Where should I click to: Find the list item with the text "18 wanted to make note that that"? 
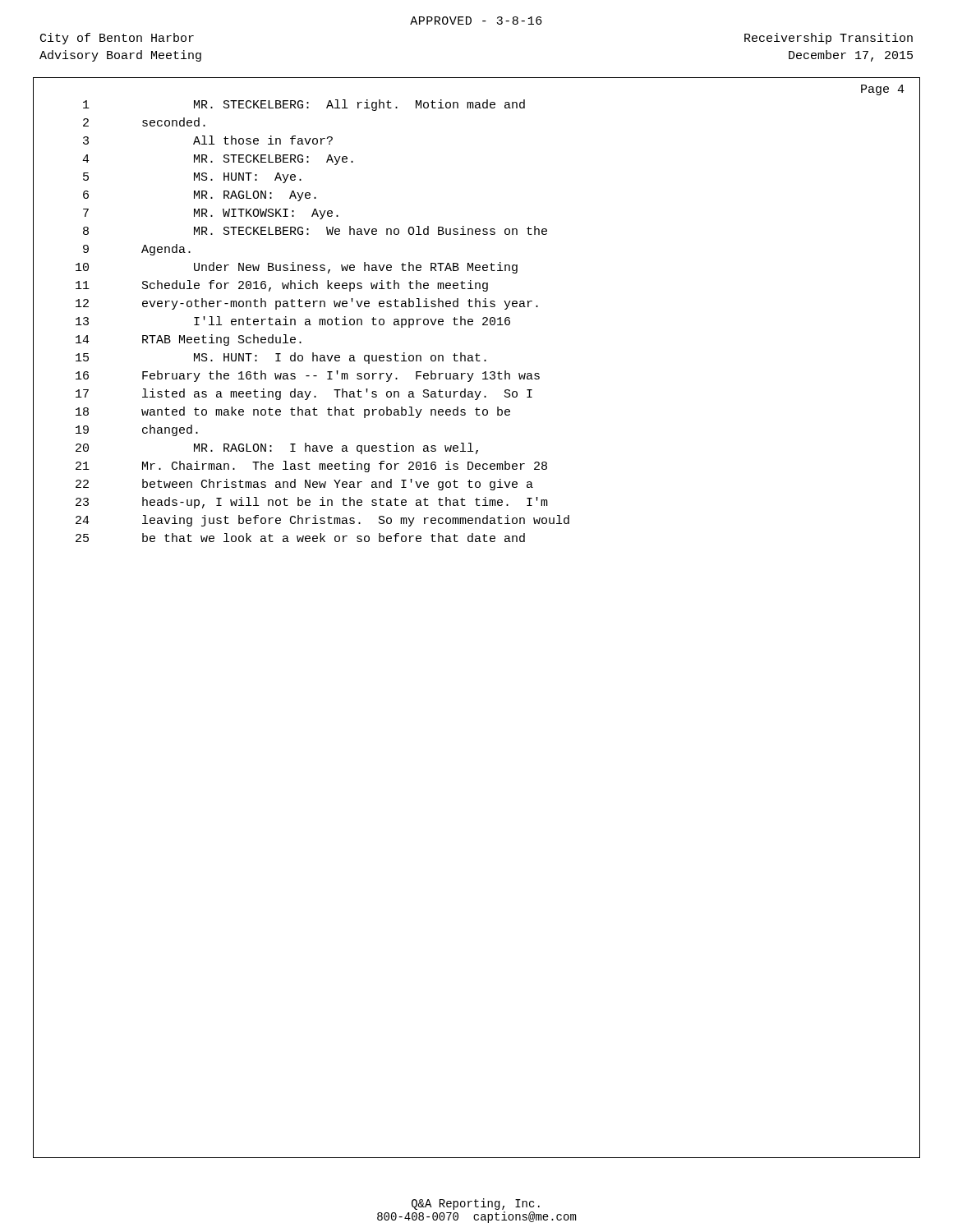tap(476, 413)
